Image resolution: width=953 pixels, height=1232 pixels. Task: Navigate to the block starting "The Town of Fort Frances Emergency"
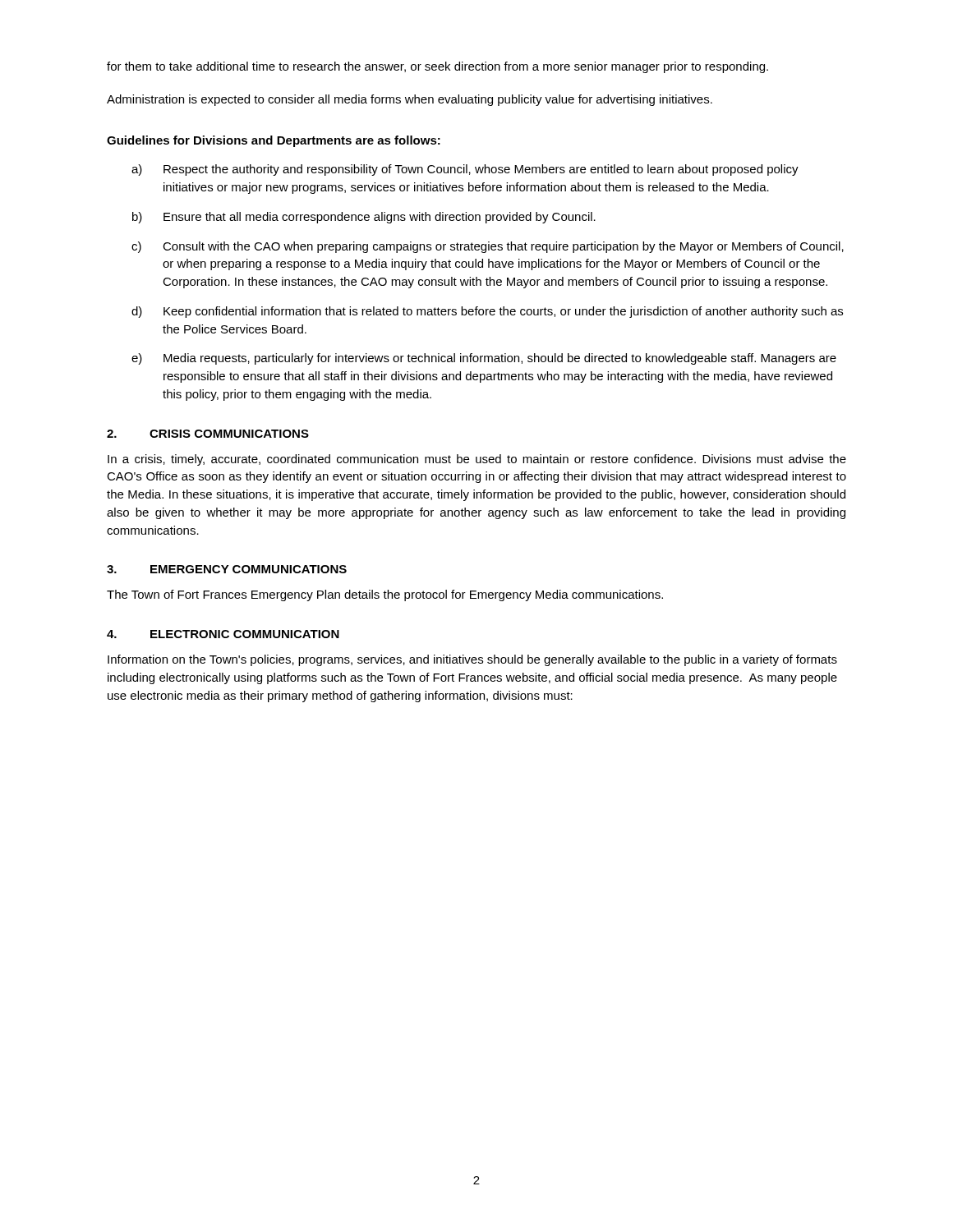pyautogui.click(x=385, y=594)
